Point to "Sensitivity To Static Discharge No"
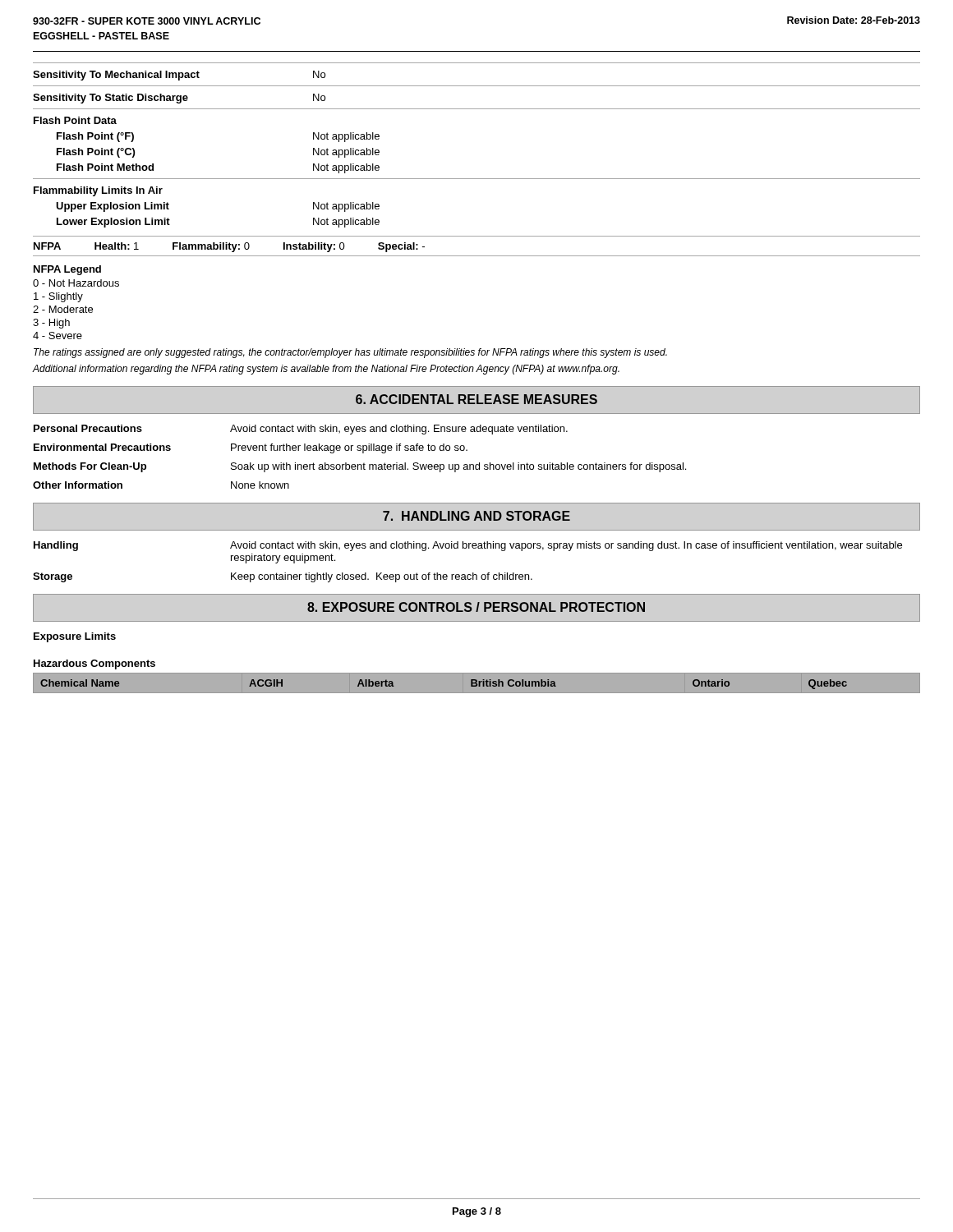Image resolution: width=953 pixels, height=1232 pixels. point(476,97)
